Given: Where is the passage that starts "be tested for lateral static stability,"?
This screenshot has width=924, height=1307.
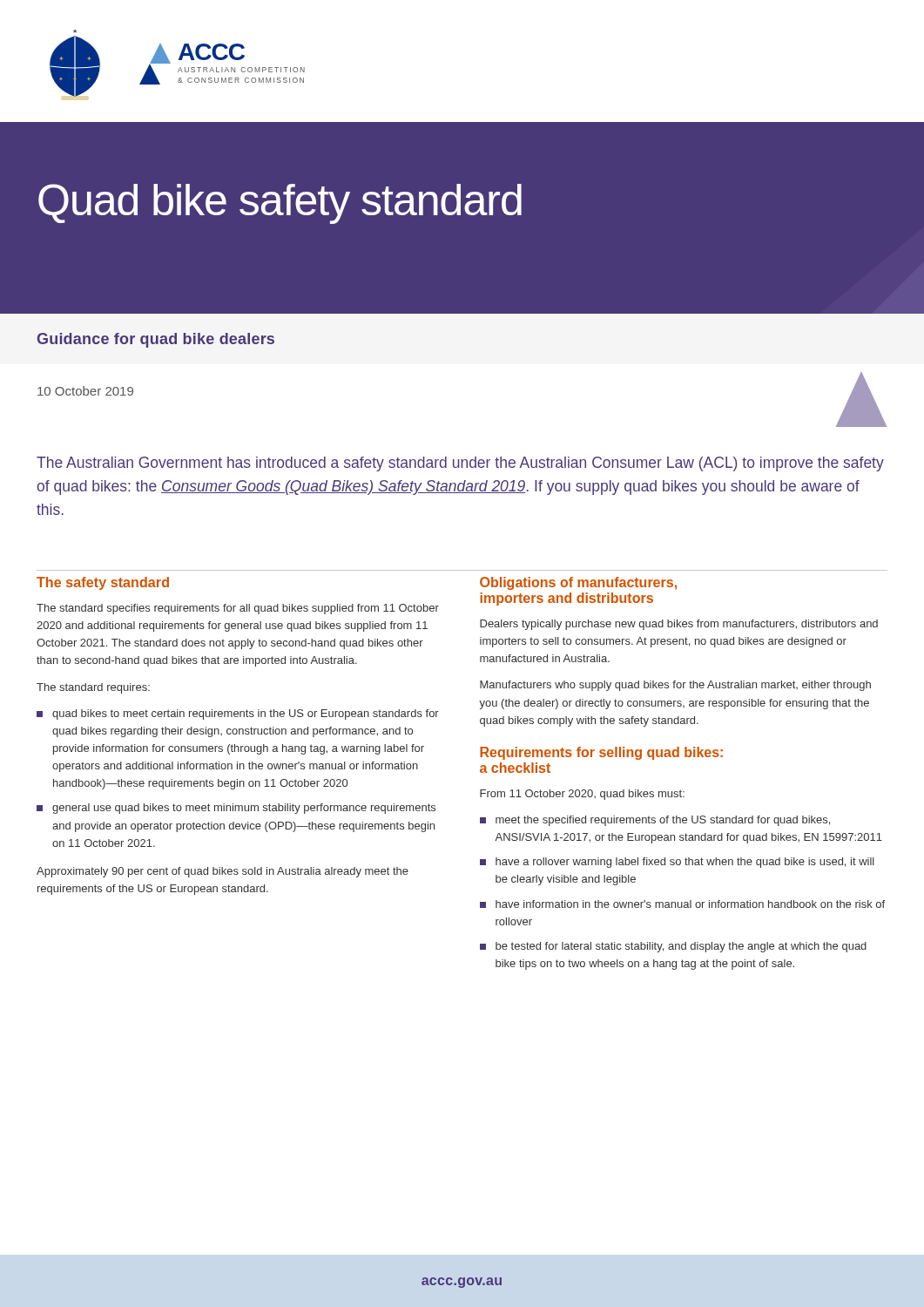Looking at the screenshot, I should point(681,955).
